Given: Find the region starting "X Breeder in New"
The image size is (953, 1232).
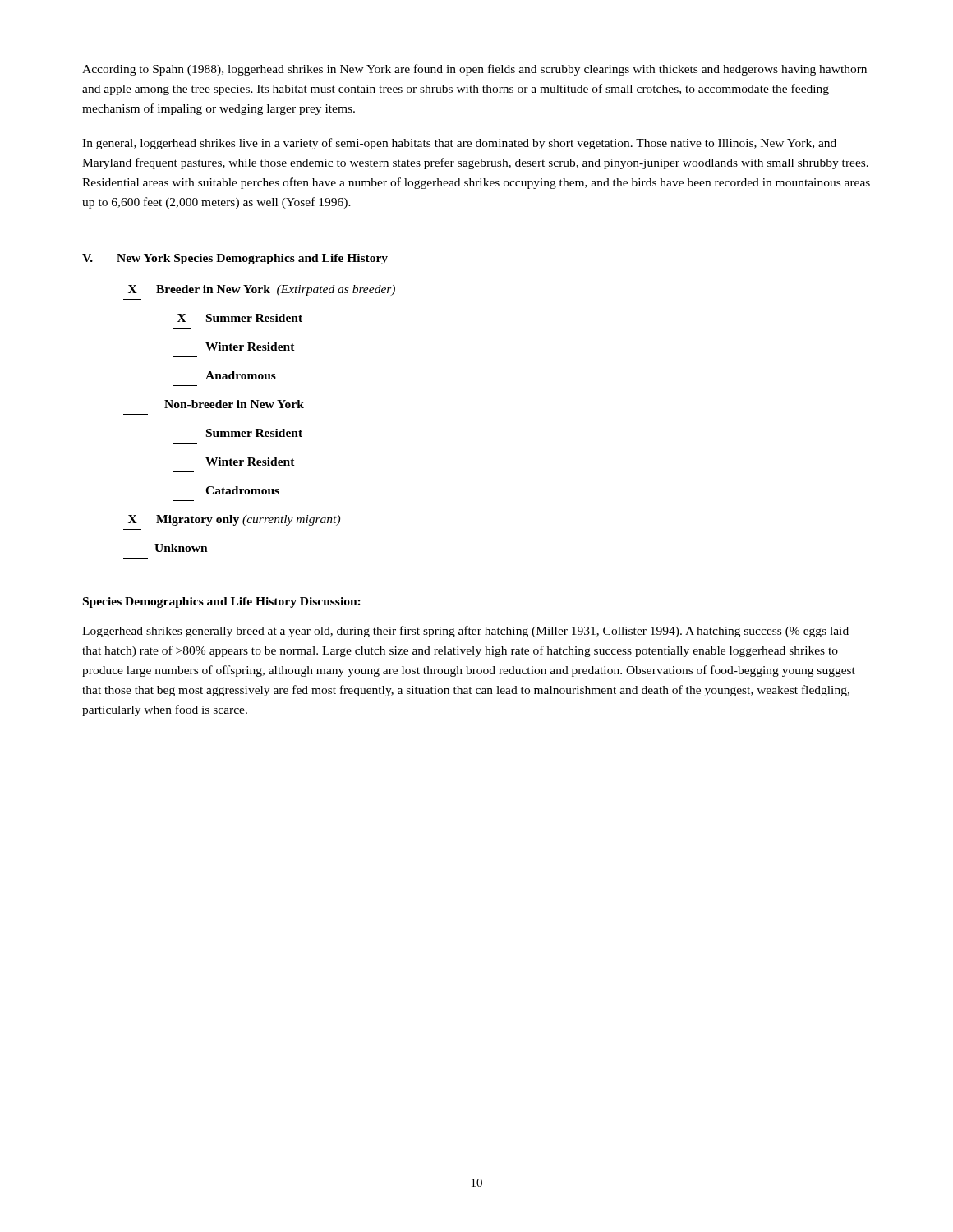Looking at the screenshot, I should click(x=259, y=290).
